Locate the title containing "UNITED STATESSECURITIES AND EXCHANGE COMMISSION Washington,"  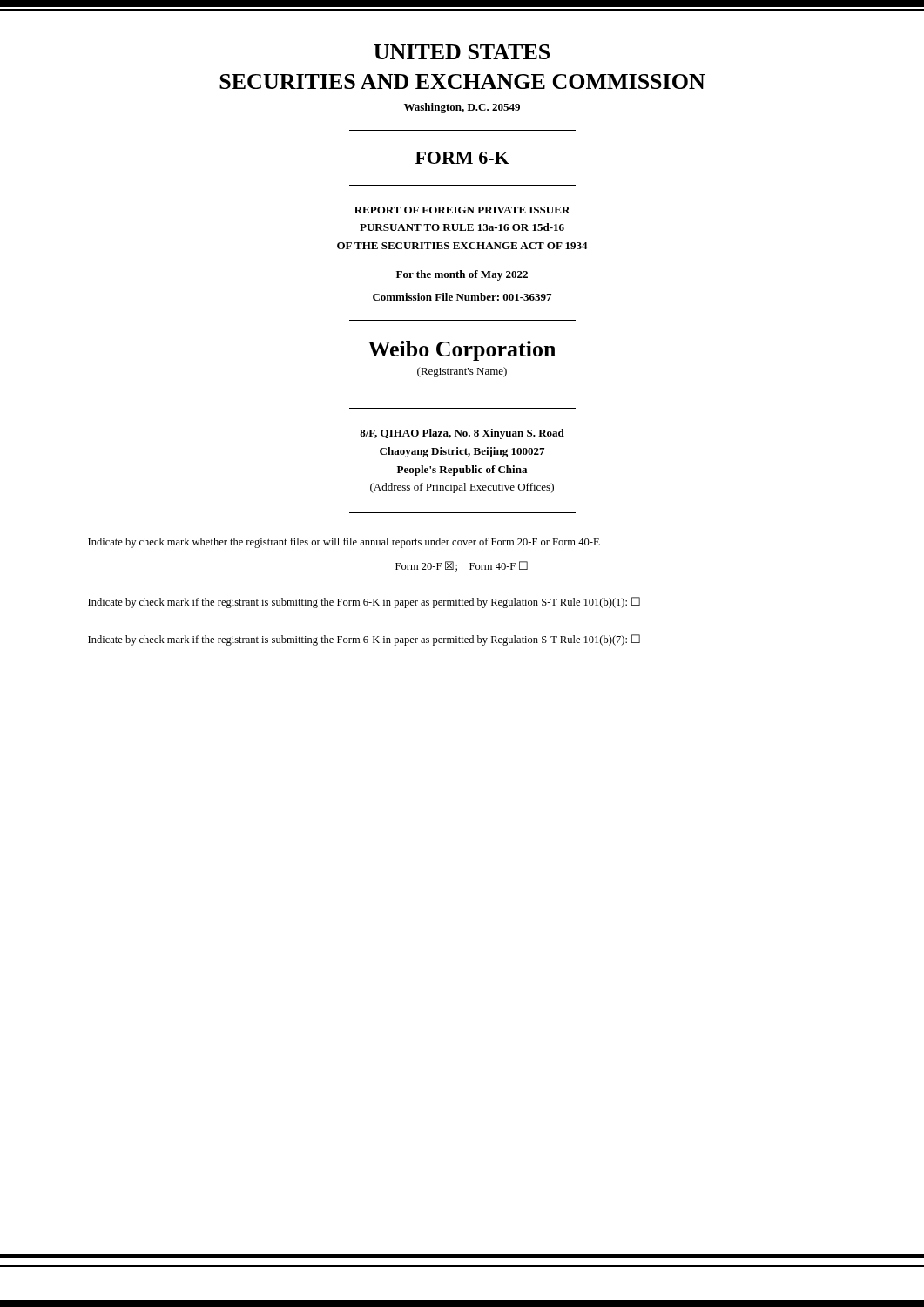(x=462, y=76)
